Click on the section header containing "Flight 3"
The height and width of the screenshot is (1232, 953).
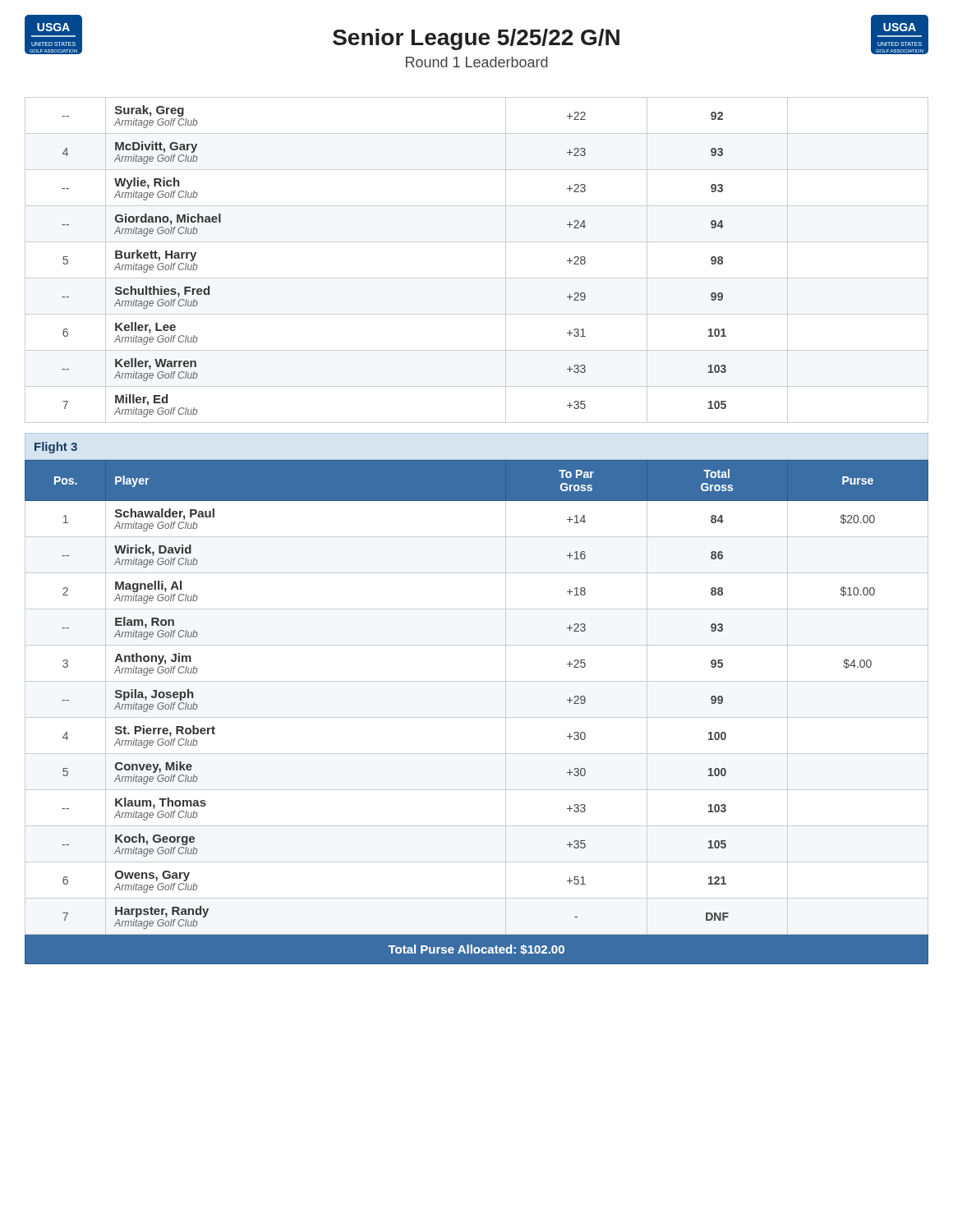56,448
